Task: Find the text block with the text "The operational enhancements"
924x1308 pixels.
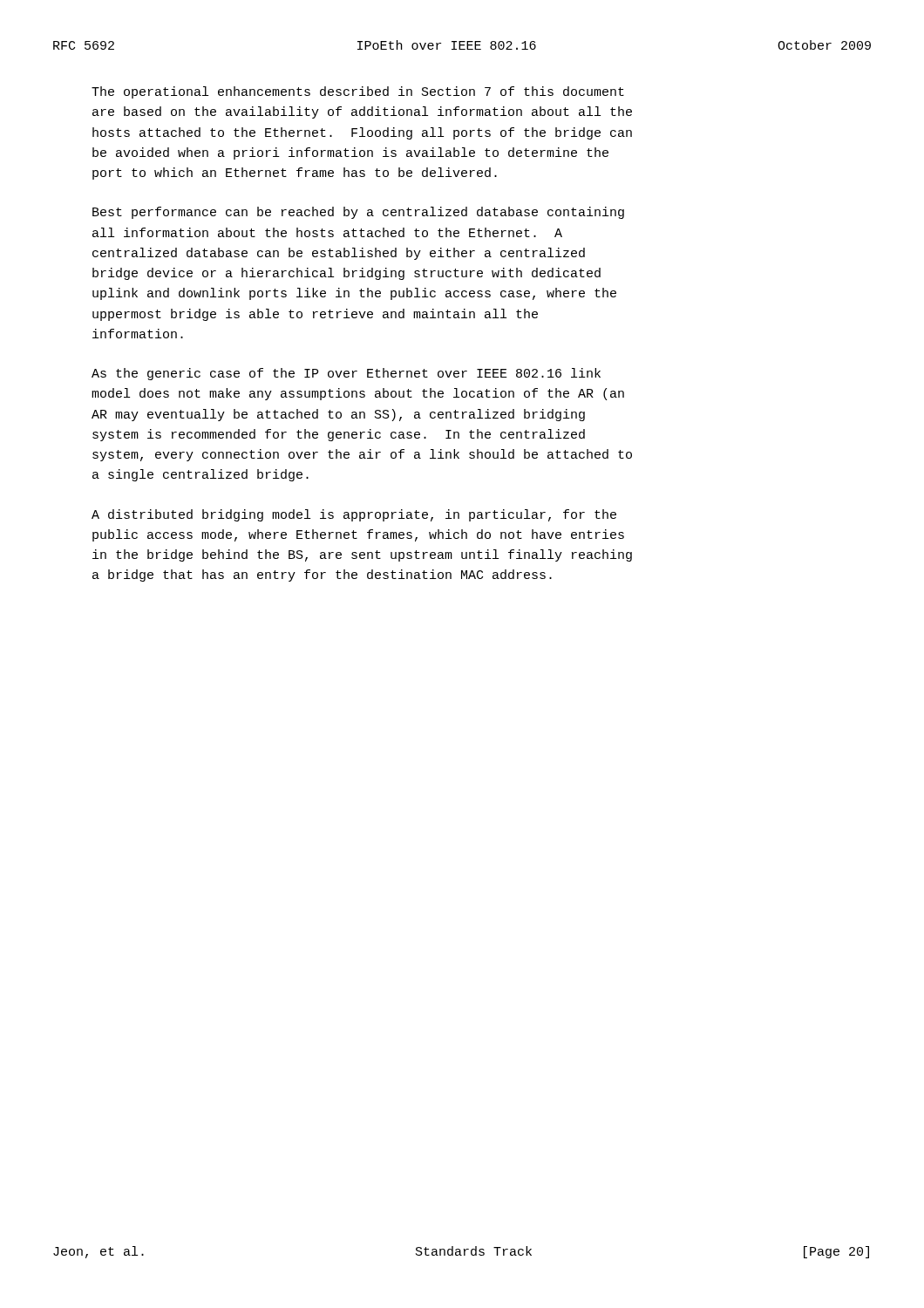Action: pyautogui.click(x=362, y=133)
